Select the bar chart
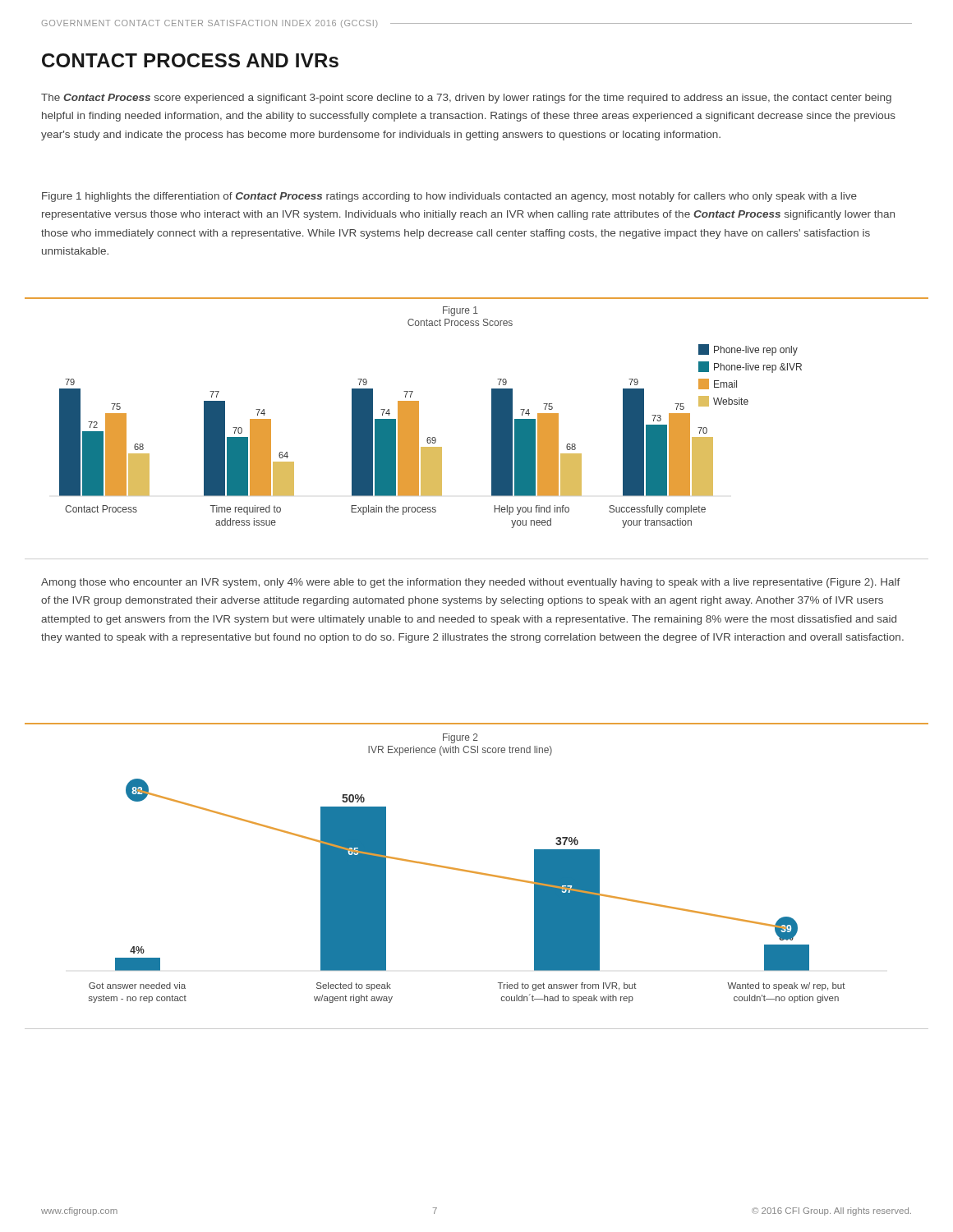 476,876
